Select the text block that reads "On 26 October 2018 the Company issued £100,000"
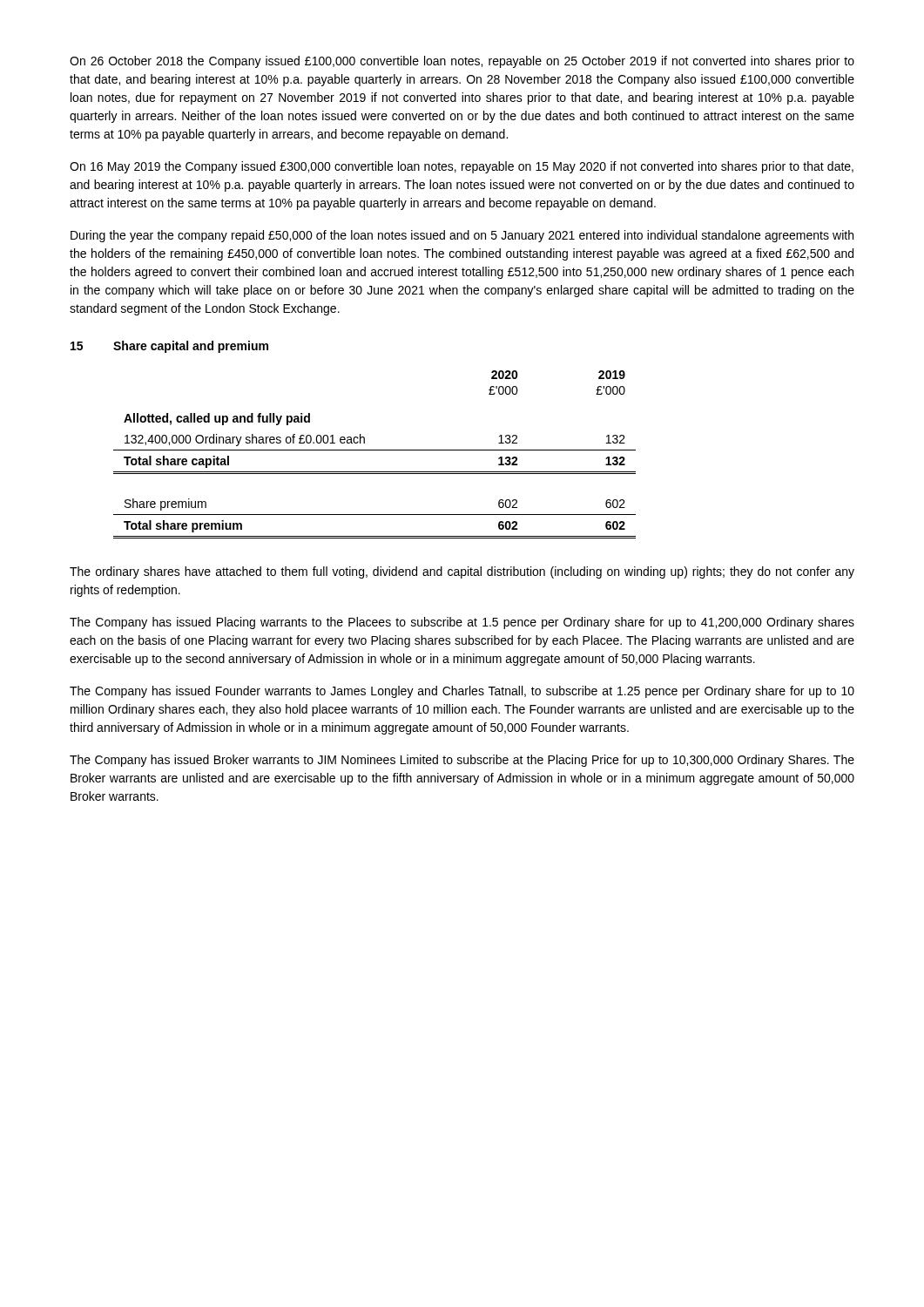The width and height of the screenshot is (924, 1307). point(462,98)
